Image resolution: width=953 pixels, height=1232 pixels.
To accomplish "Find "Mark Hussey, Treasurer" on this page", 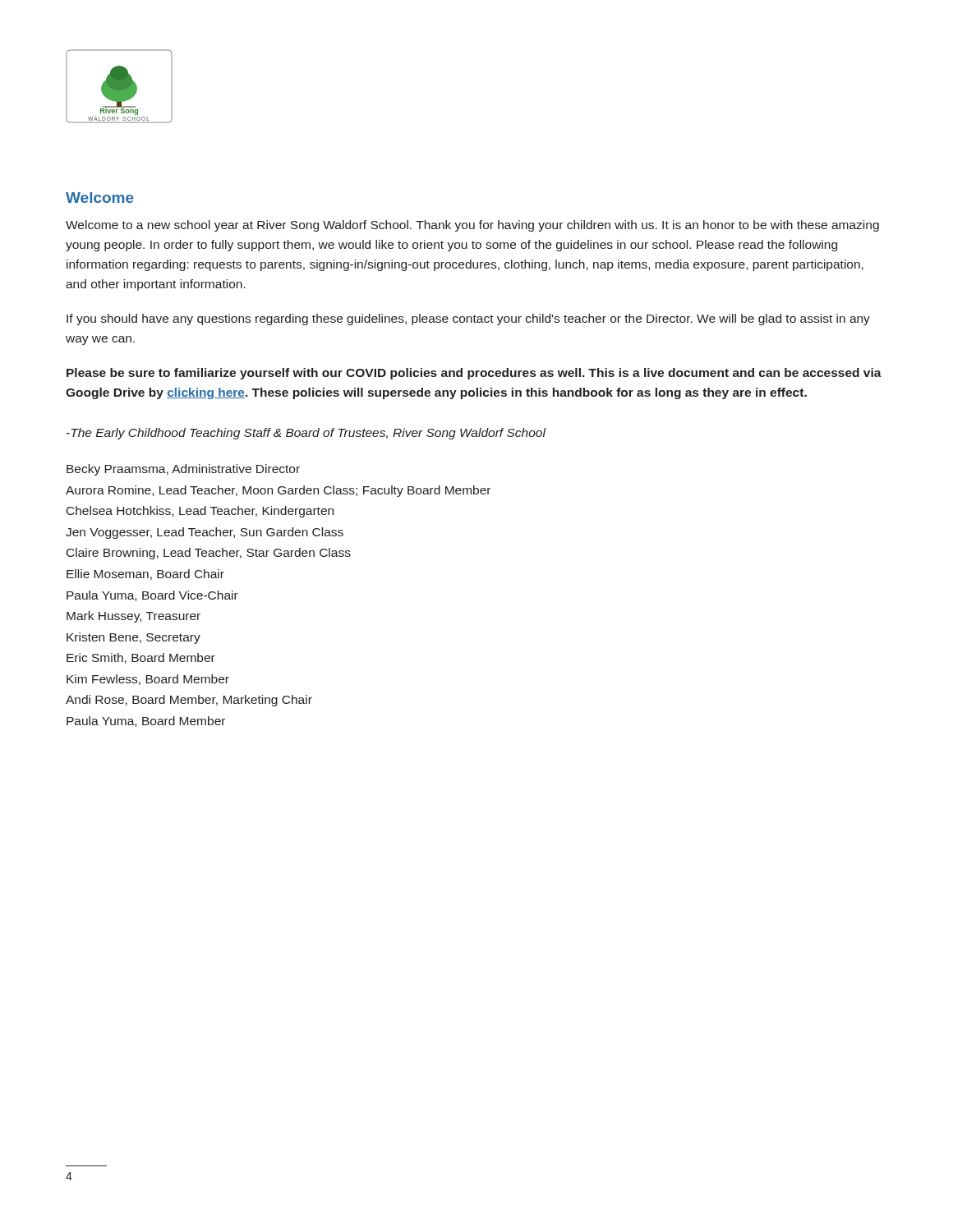I will 133,616.
